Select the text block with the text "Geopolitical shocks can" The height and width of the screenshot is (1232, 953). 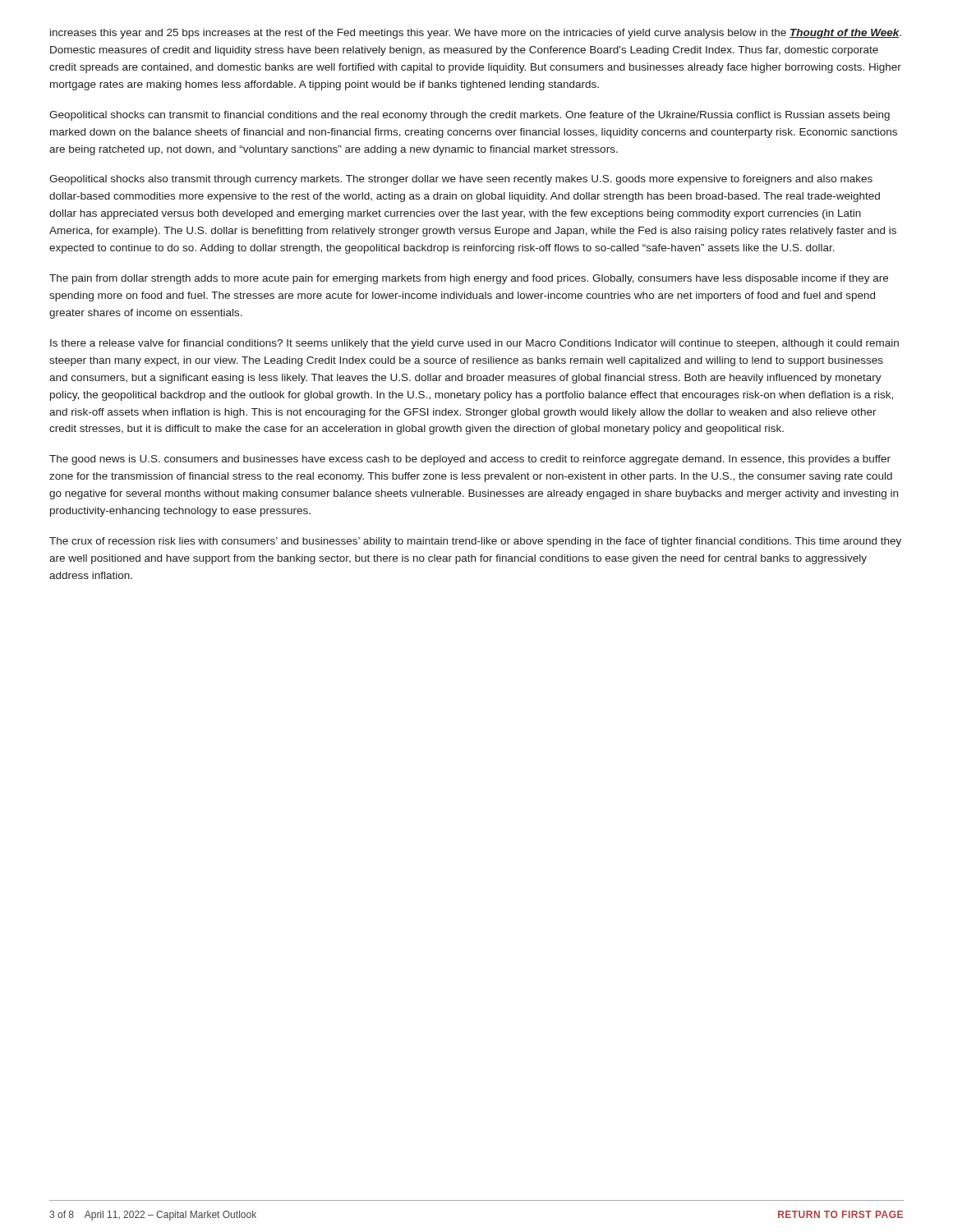[473, 132]
